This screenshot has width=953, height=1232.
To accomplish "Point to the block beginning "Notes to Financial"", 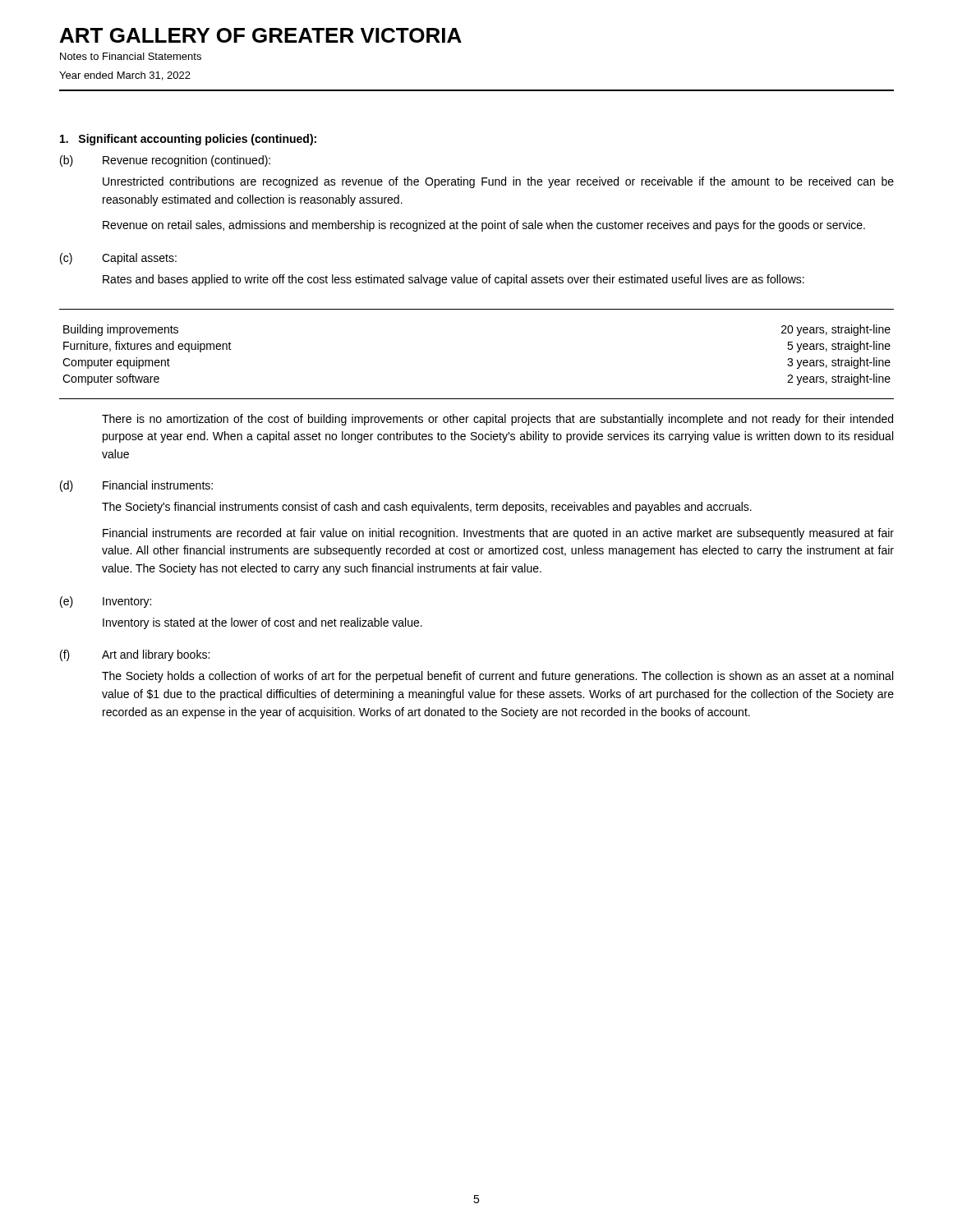I will (x=130, y=56).
